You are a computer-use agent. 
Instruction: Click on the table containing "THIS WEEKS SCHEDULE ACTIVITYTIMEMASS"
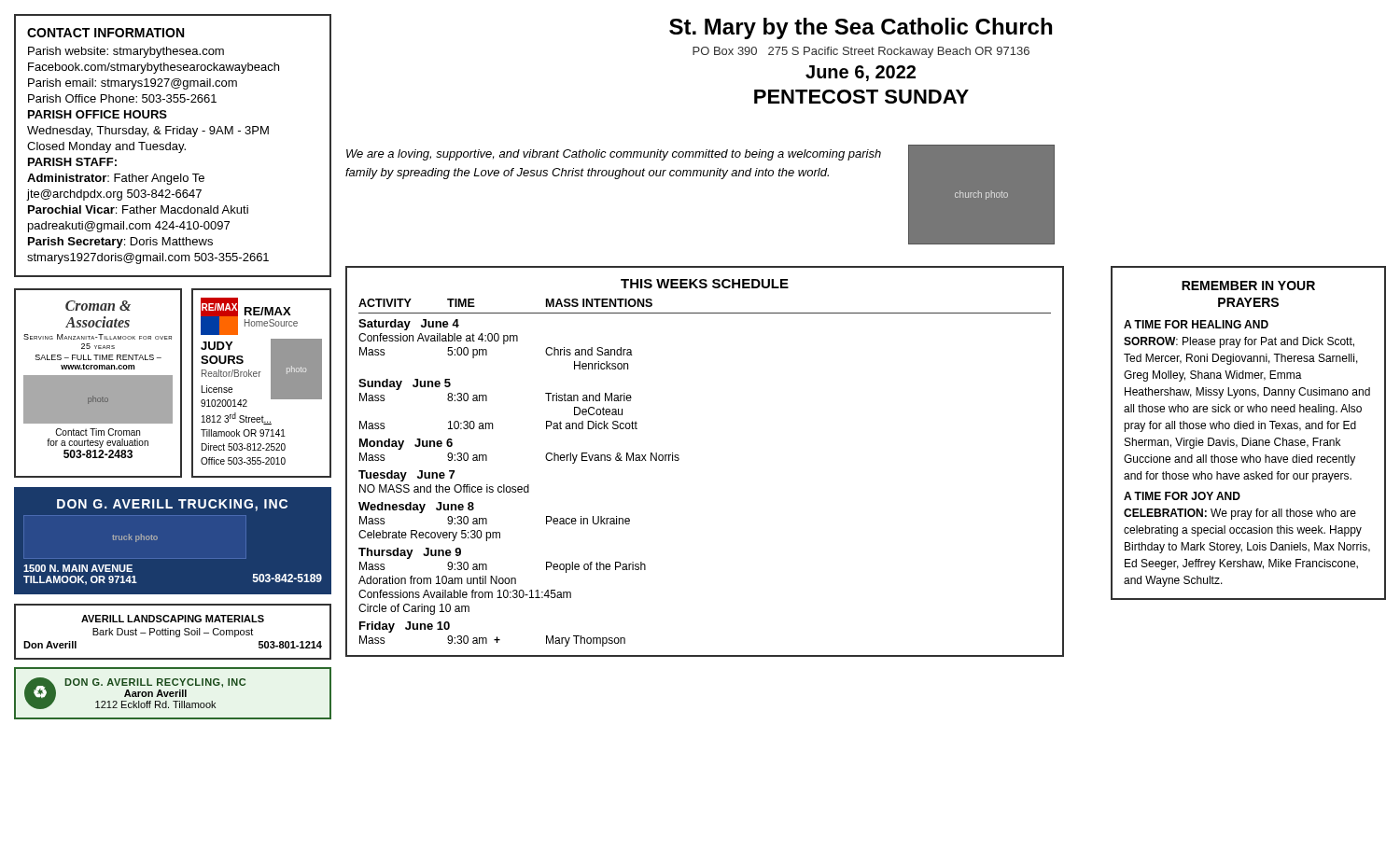point(705,461)
